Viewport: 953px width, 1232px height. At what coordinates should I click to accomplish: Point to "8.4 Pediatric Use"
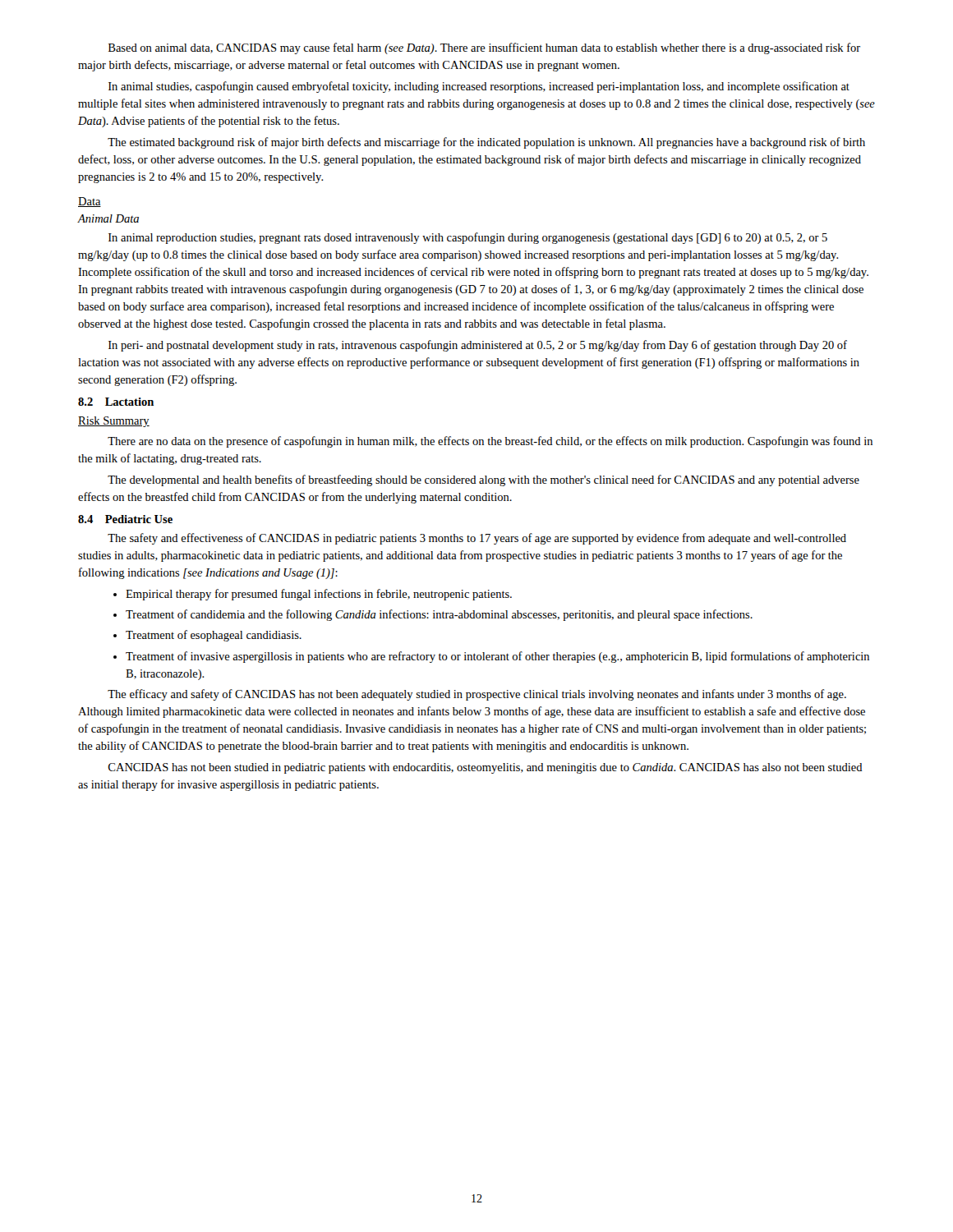click(125, 519)
